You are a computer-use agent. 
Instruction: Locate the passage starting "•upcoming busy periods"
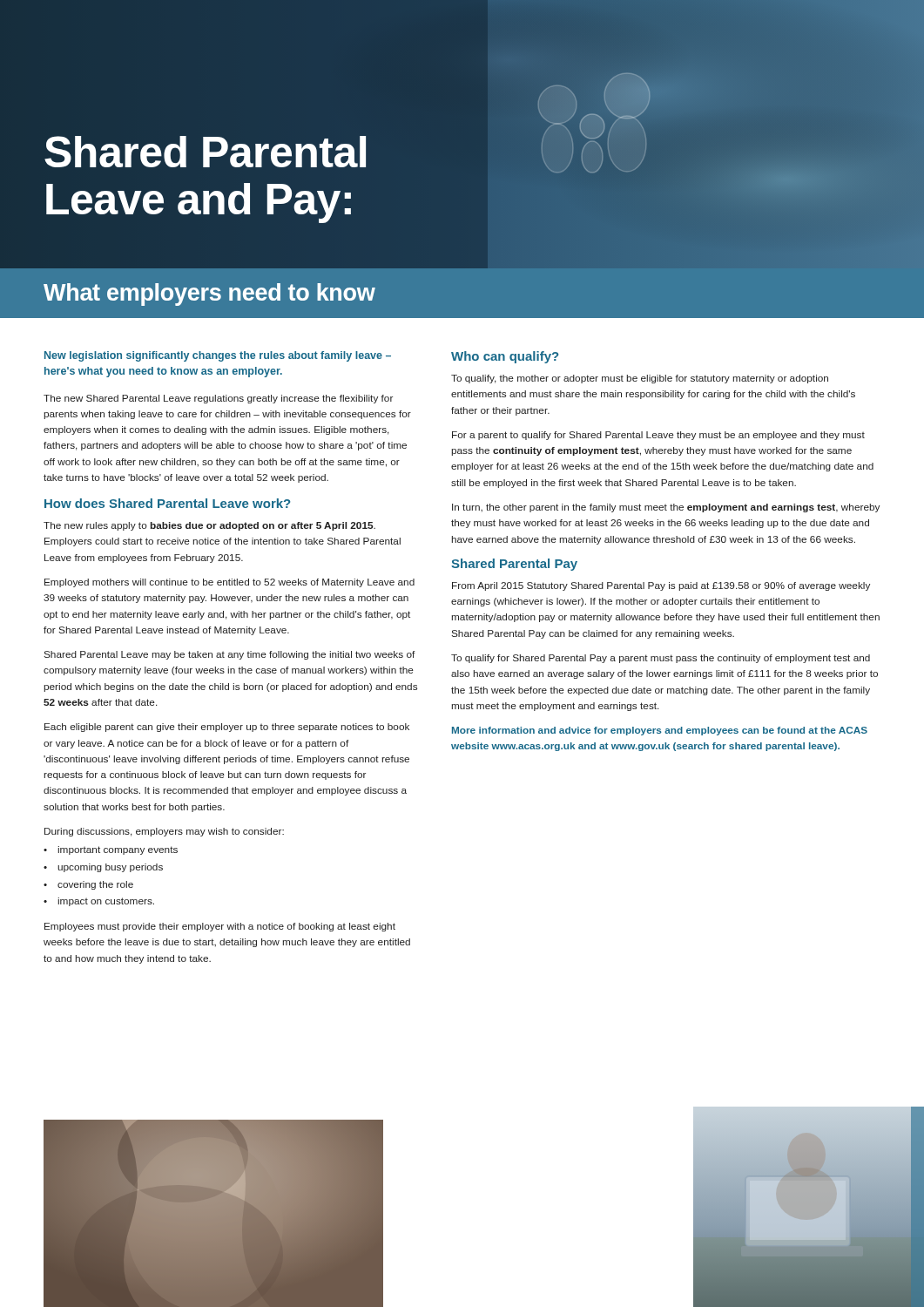tap(103, 868)
